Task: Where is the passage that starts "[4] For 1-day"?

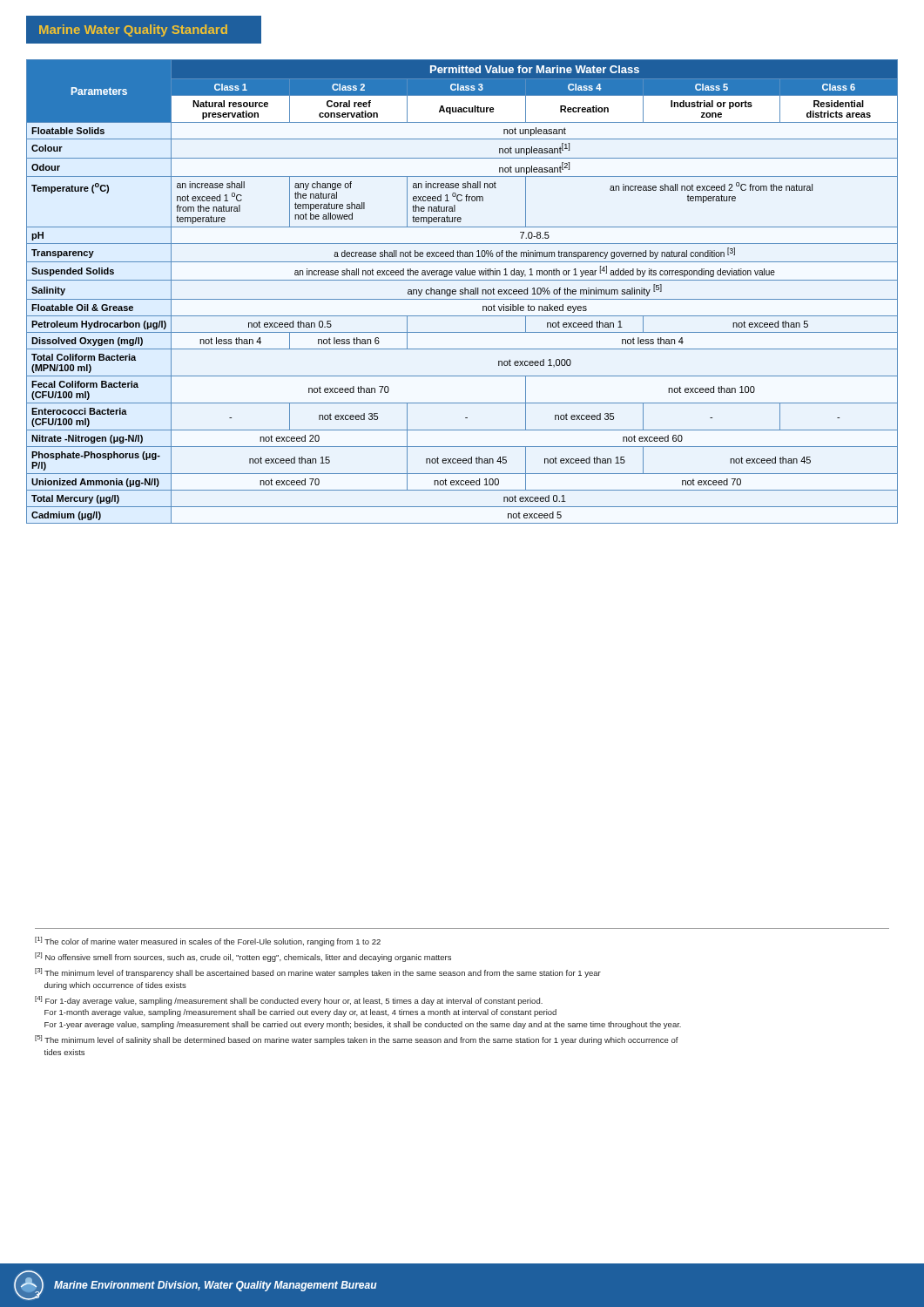Action: point(358,1012)
